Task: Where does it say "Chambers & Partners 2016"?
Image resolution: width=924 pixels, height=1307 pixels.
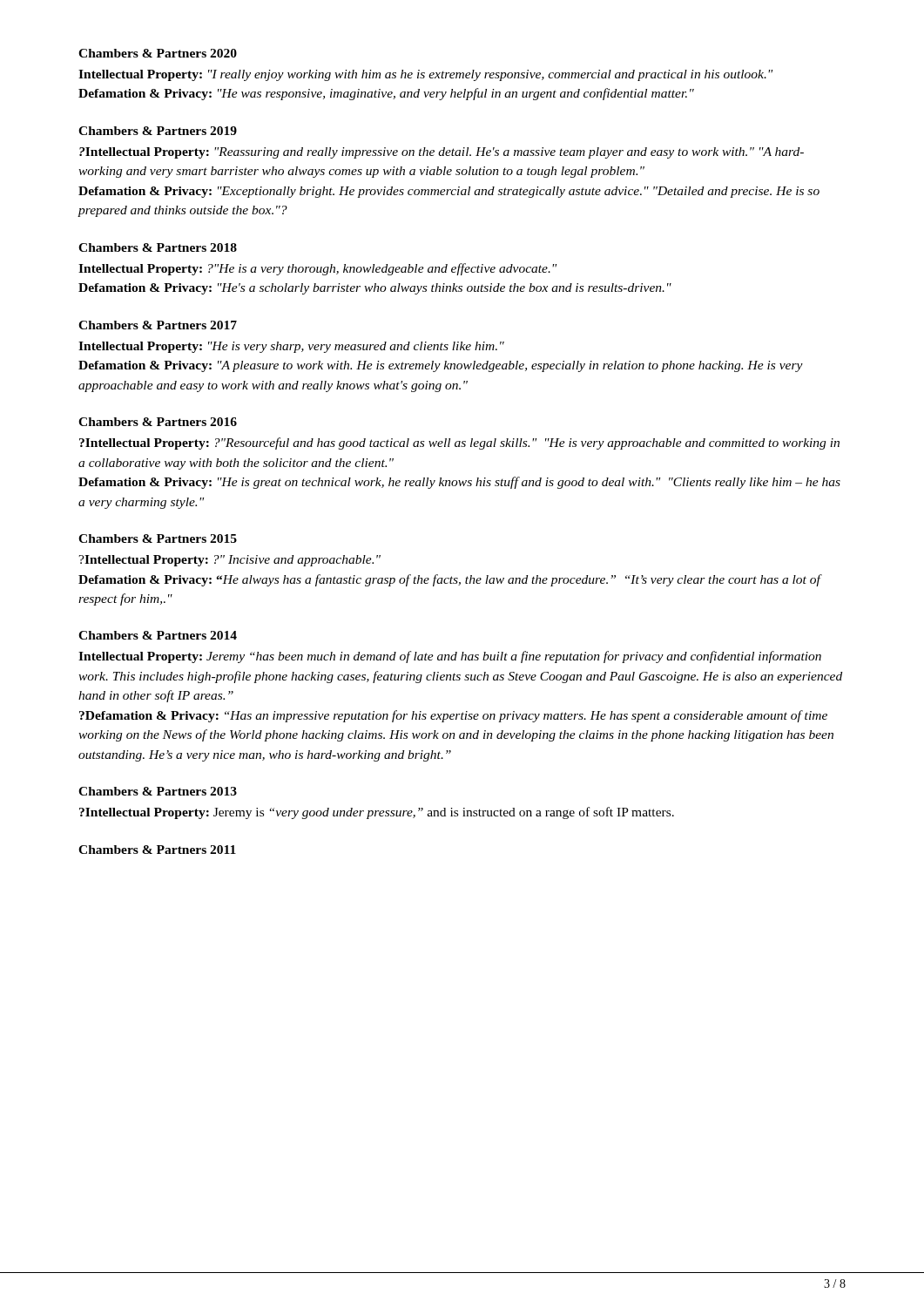Action: click(x=158, y=421)
